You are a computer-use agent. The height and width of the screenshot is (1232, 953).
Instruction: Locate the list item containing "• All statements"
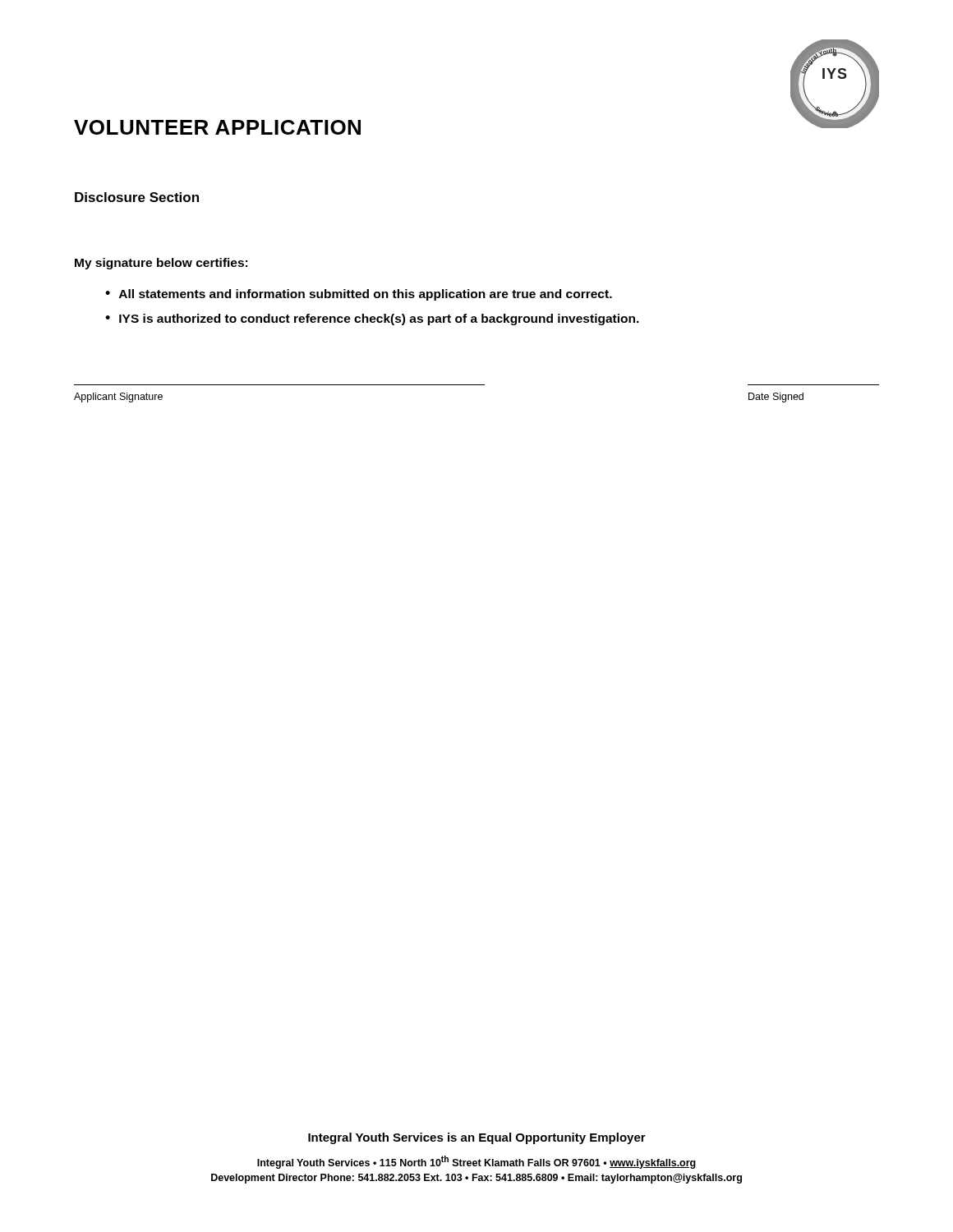(x=359, y=294)
